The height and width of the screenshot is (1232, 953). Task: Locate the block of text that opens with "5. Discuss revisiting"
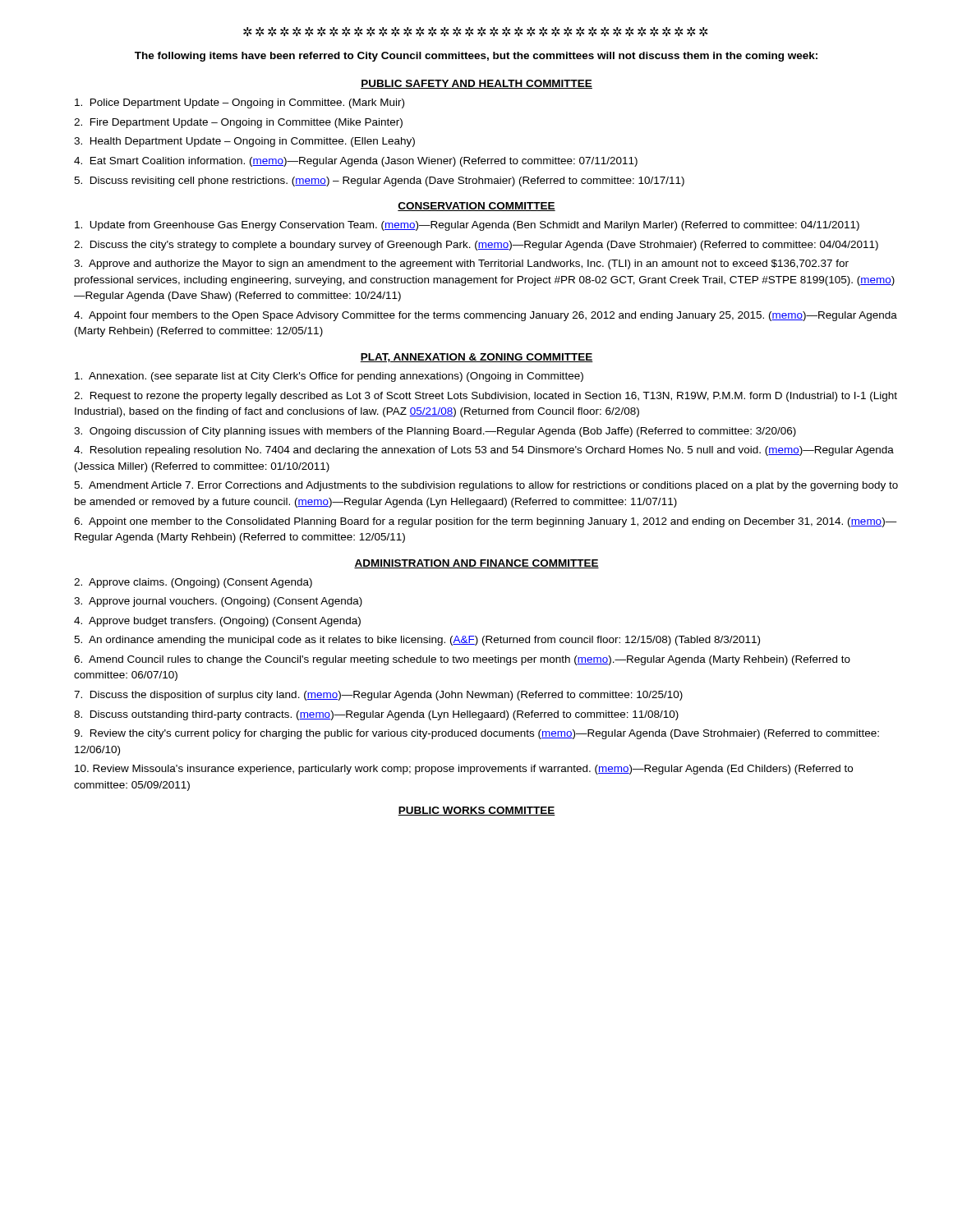point(379,180)
